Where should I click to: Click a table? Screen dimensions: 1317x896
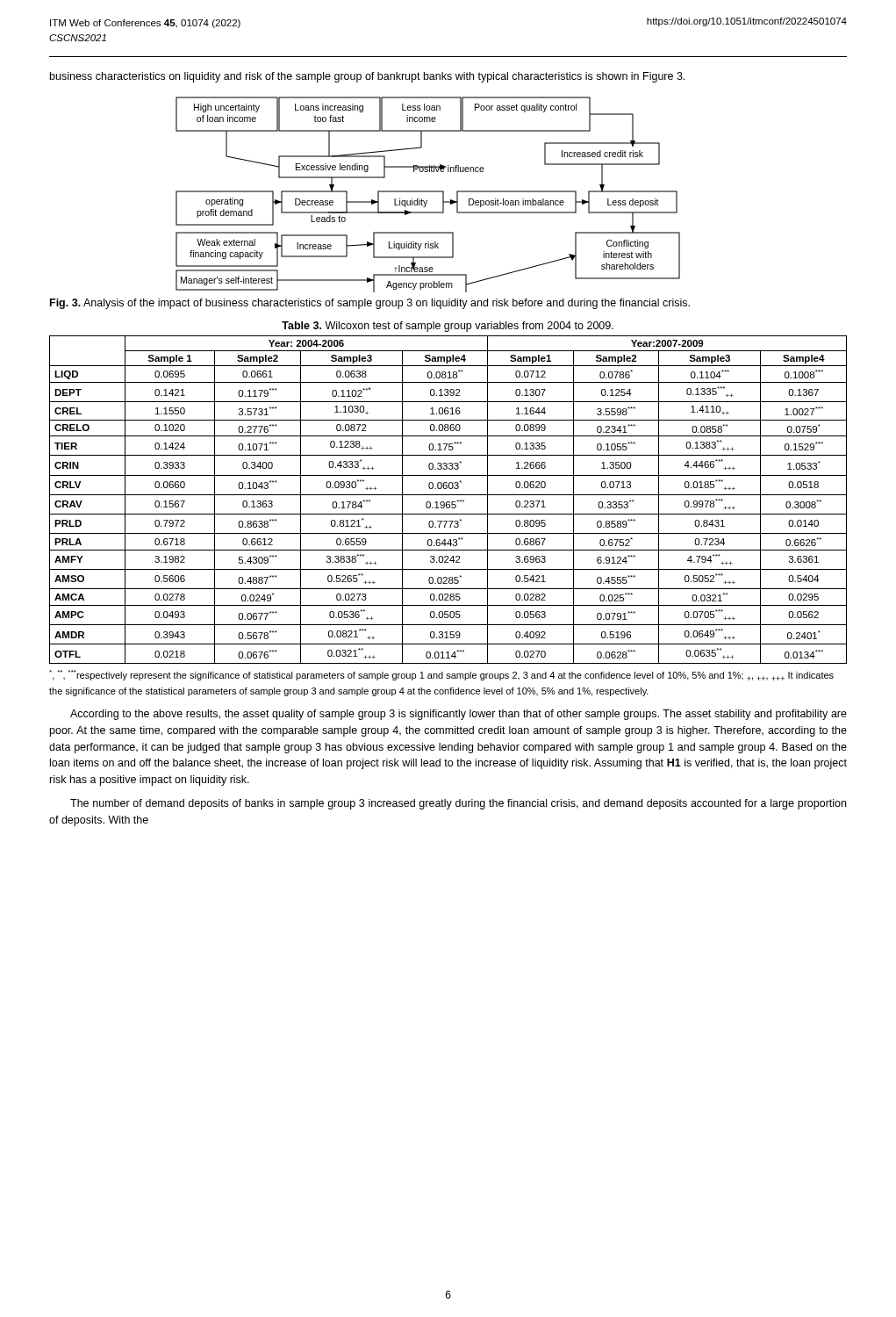(448, 500)
